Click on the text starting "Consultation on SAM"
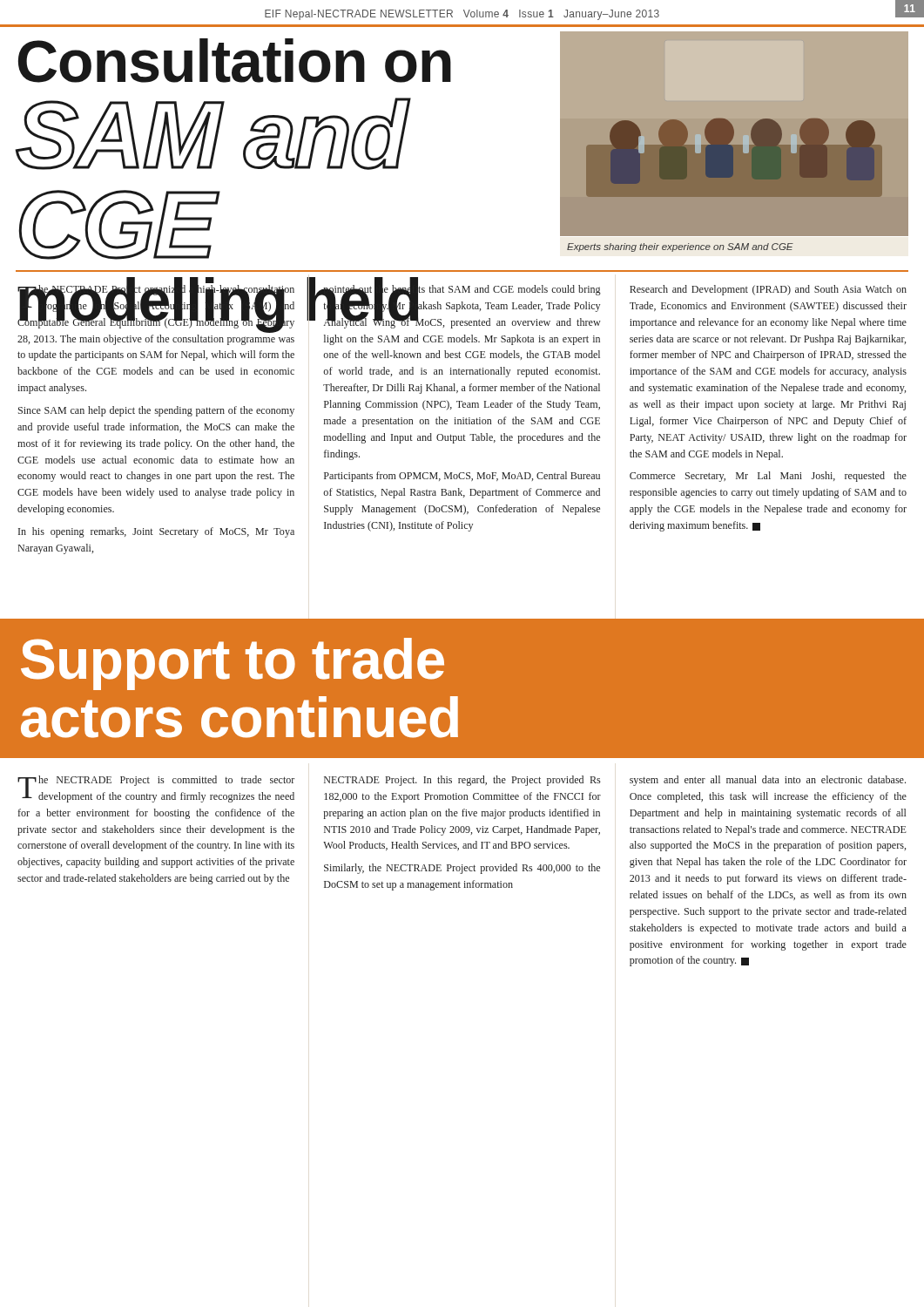Viewport: 924px width, 1307px height. point(279,181)
